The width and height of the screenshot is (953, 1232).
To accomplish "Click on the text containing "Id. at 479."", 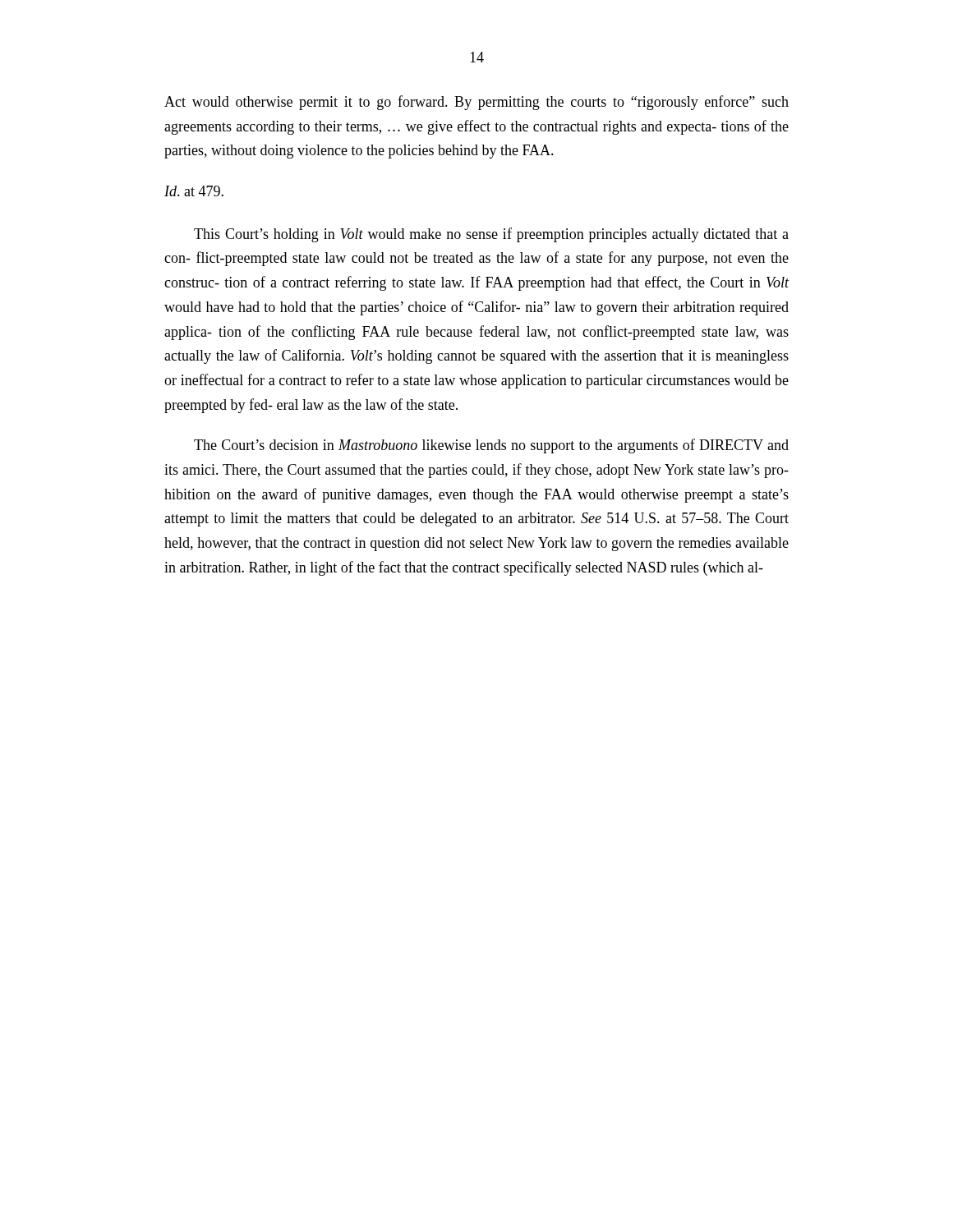I will [194, 191].
